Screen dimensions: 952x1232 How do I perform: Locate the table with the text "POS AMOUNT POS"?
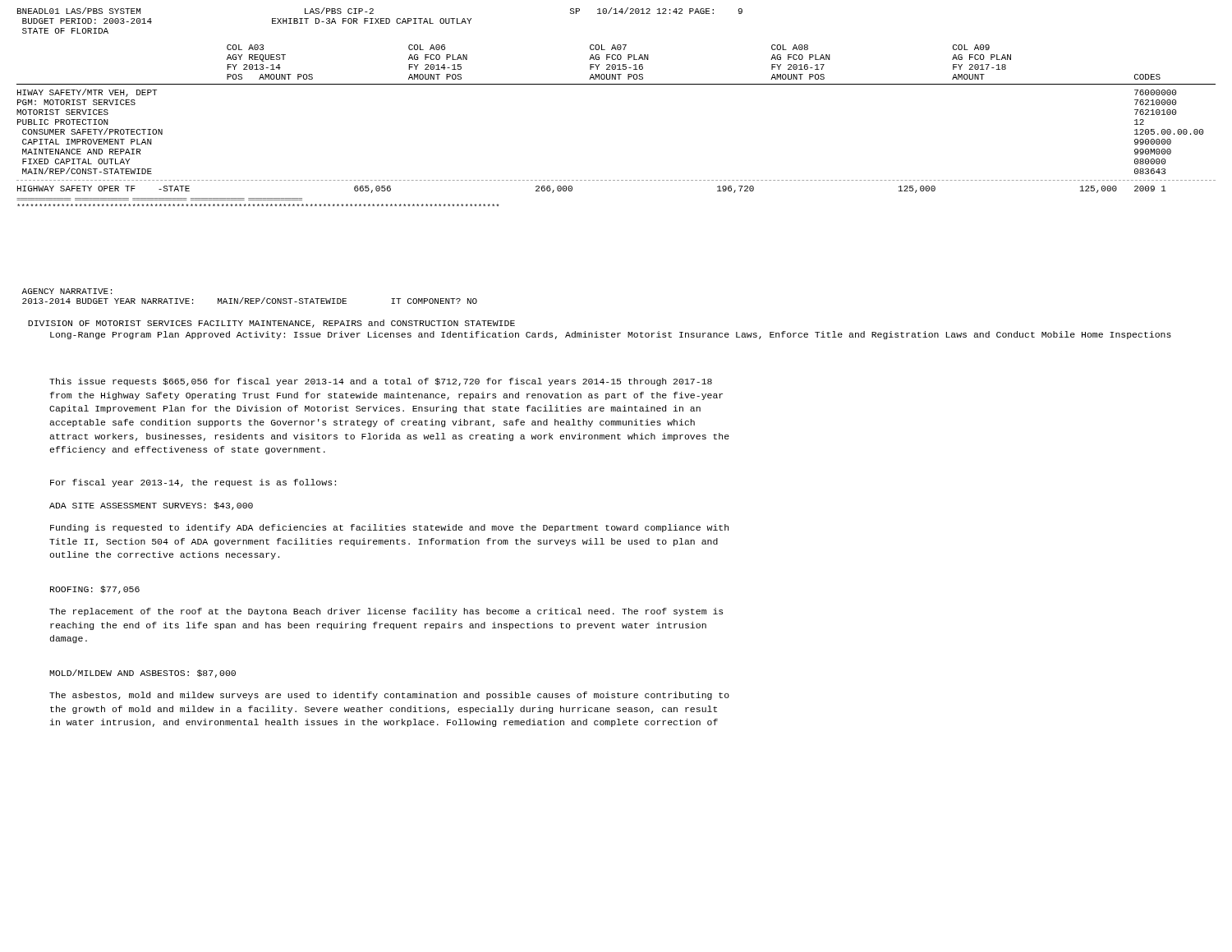(616, 127)
